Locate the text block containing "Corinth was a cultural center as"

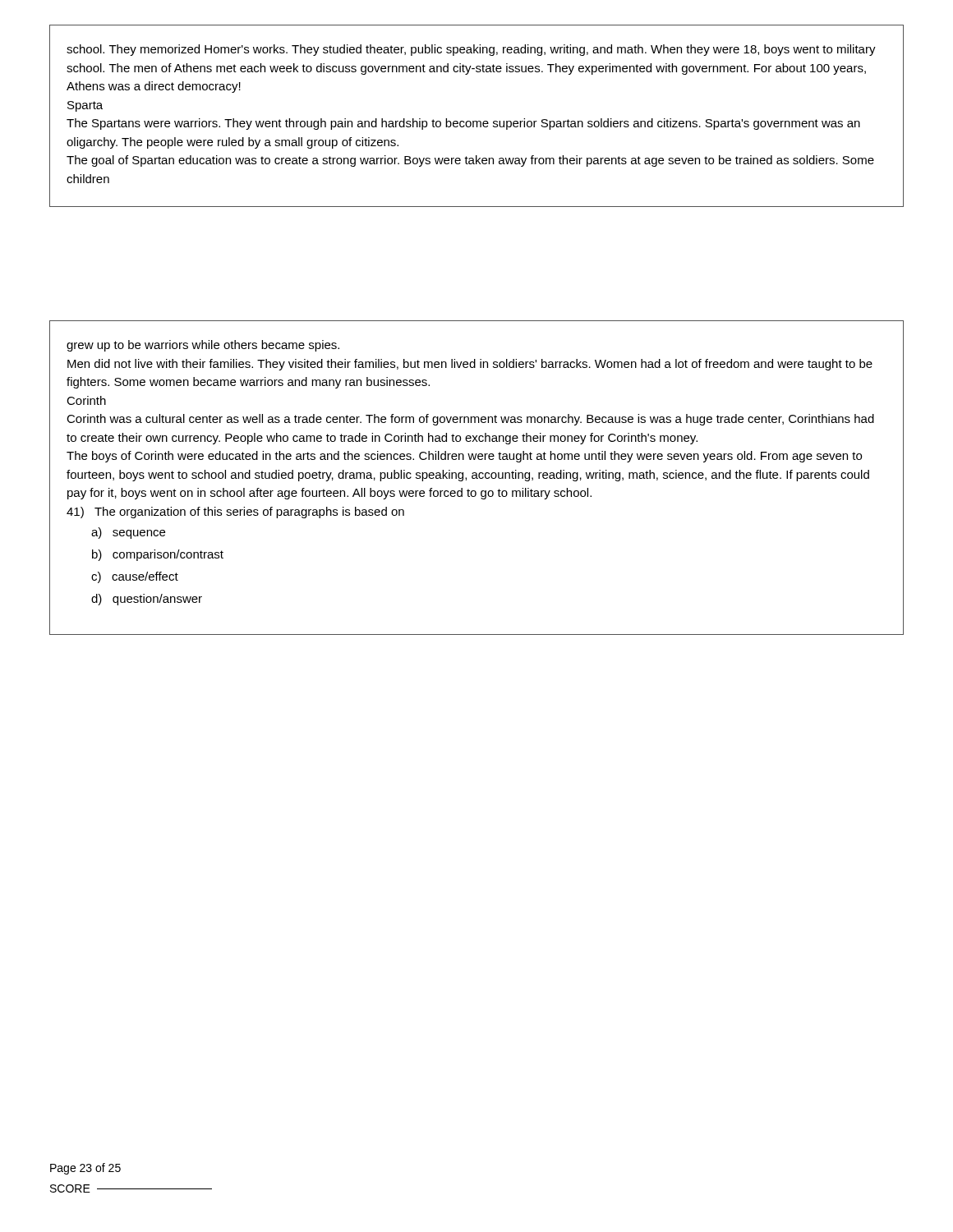click(476, 428)
